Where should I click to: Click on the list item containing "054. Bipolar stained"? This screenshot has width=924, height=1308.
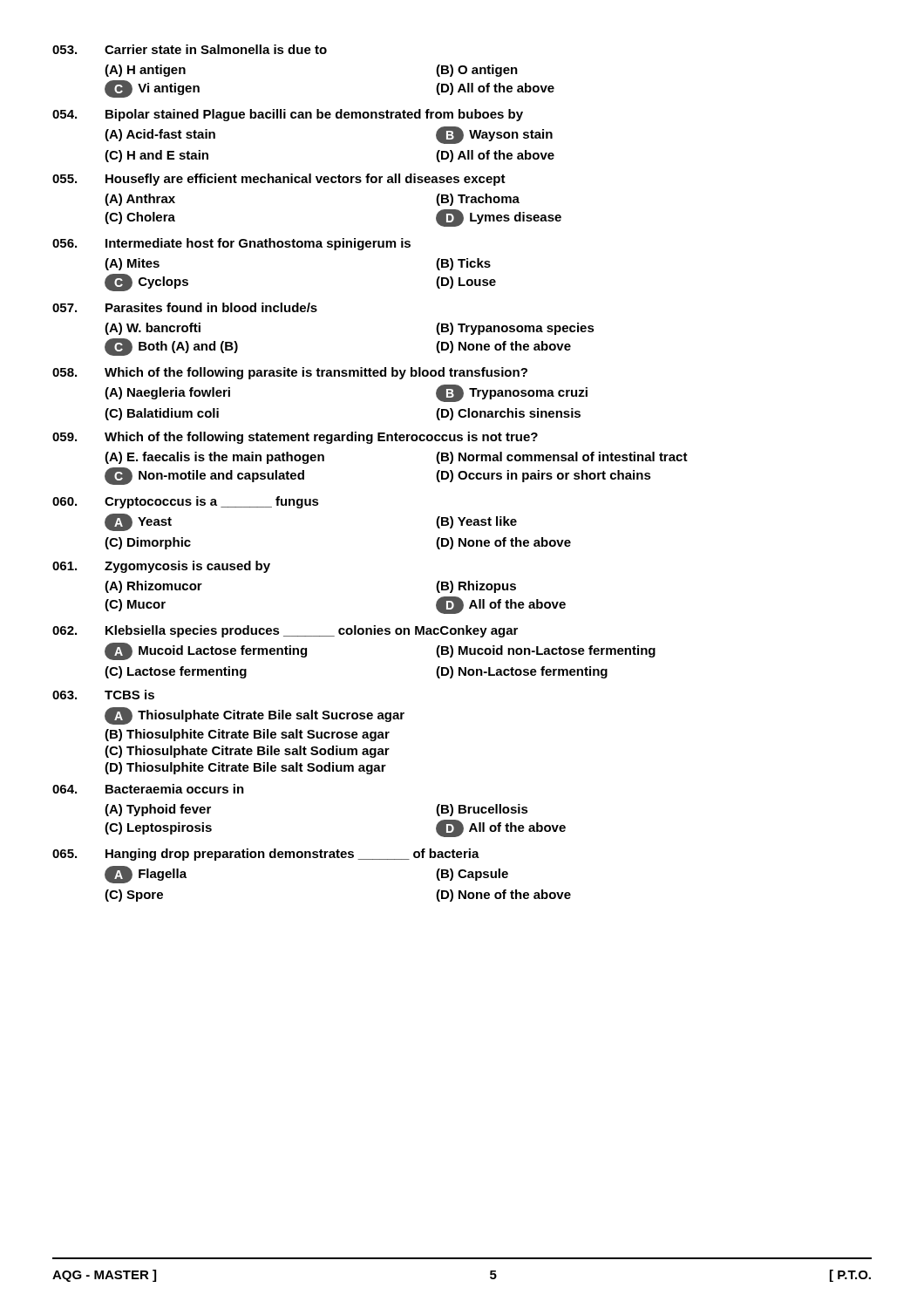tap(462, 135)
